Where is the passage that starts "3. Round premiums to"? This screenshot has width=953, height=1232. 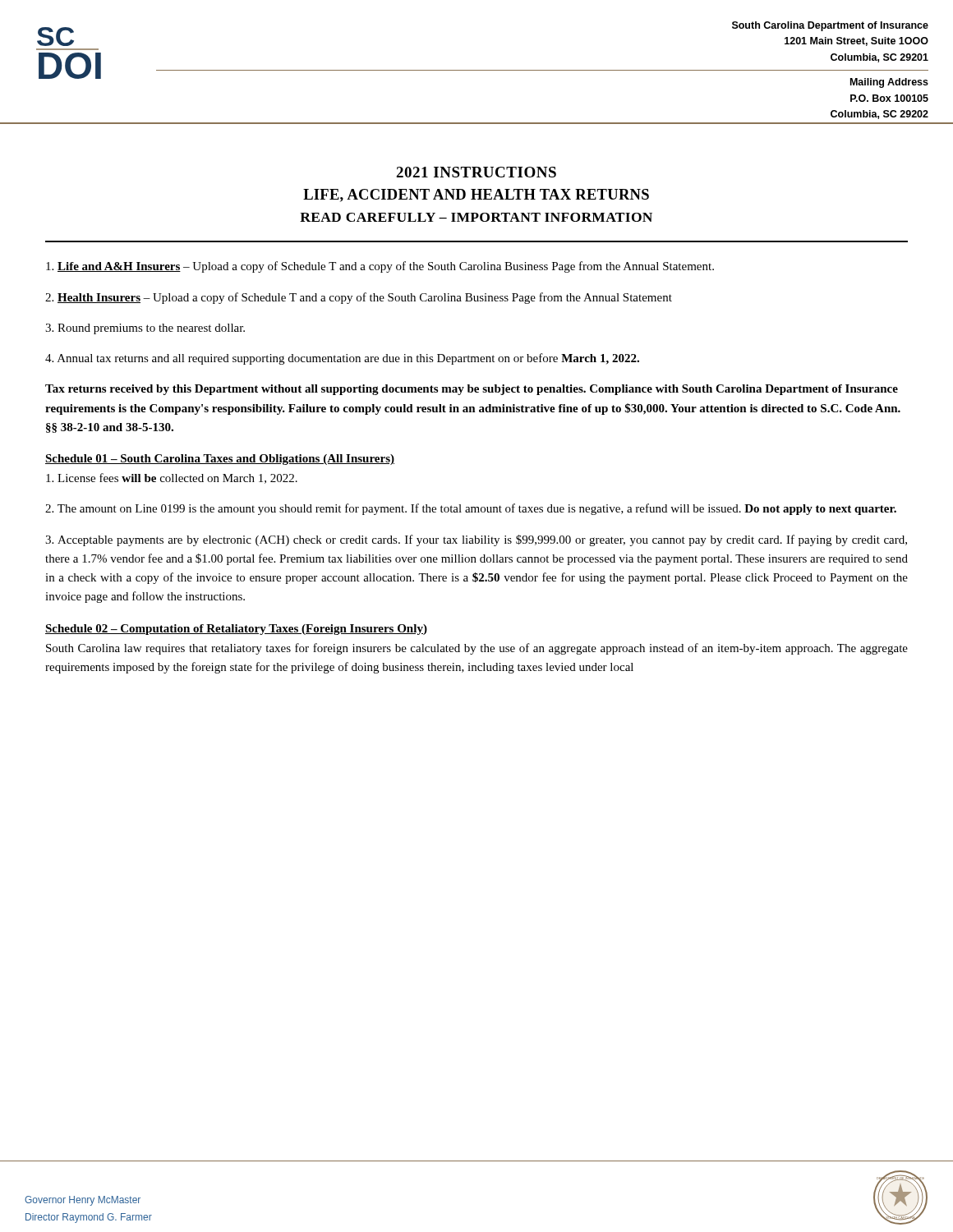point(145,328)
